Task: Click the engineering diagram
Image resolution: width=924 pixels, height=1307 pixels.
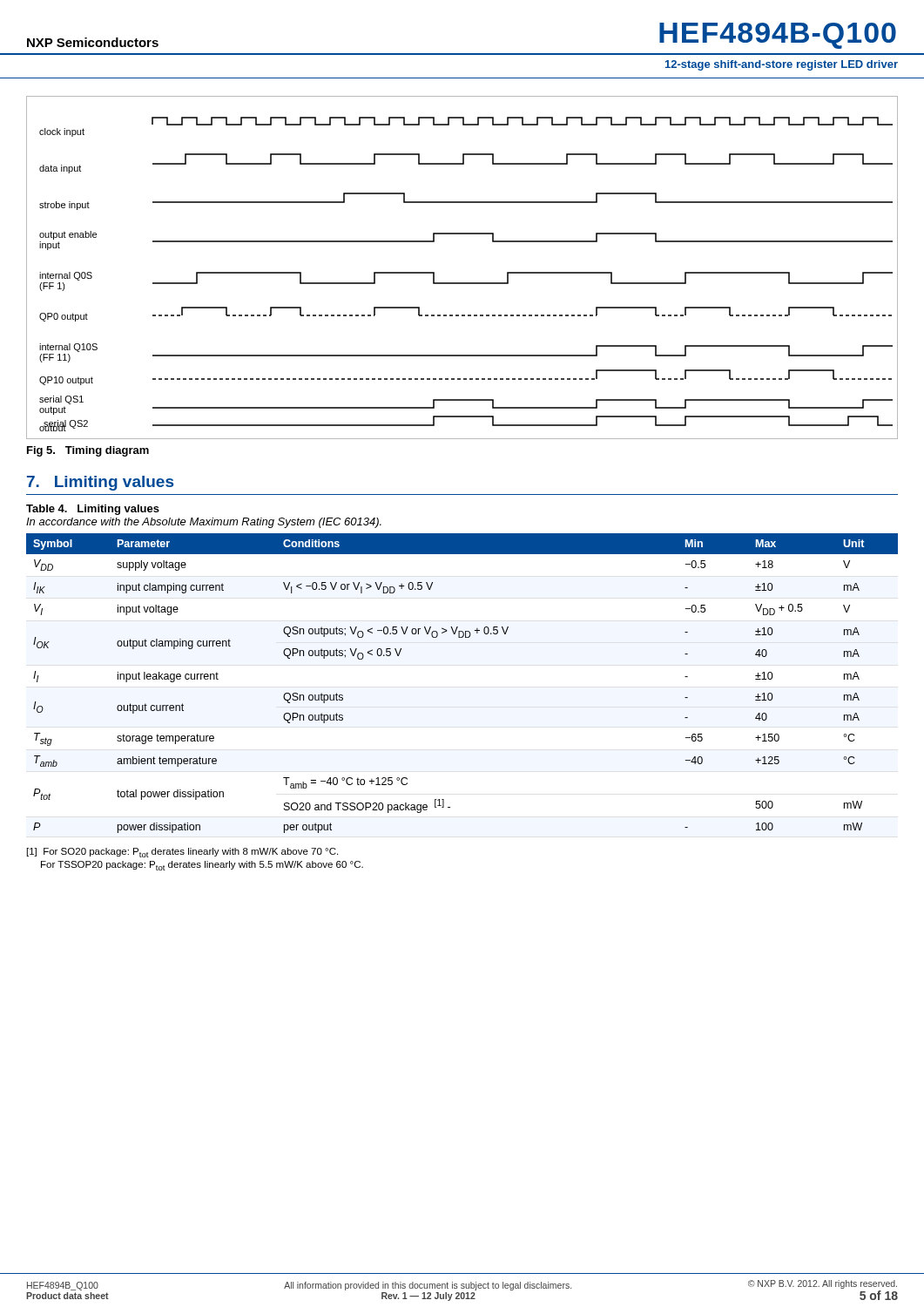Action: (x=462, y=267)
